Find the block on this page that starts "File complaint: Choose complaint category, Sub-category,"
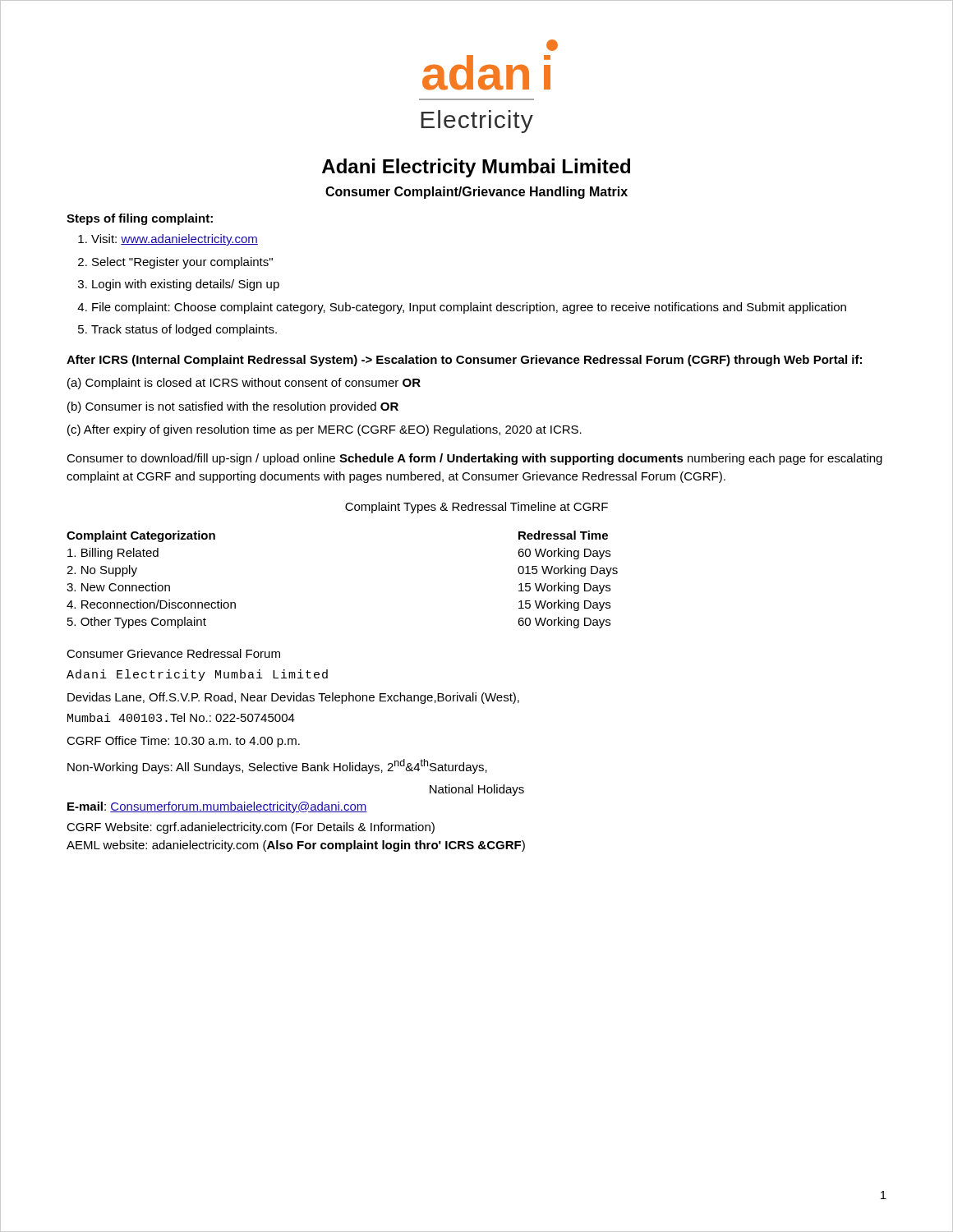The image size is (953, 1232). 469,306
